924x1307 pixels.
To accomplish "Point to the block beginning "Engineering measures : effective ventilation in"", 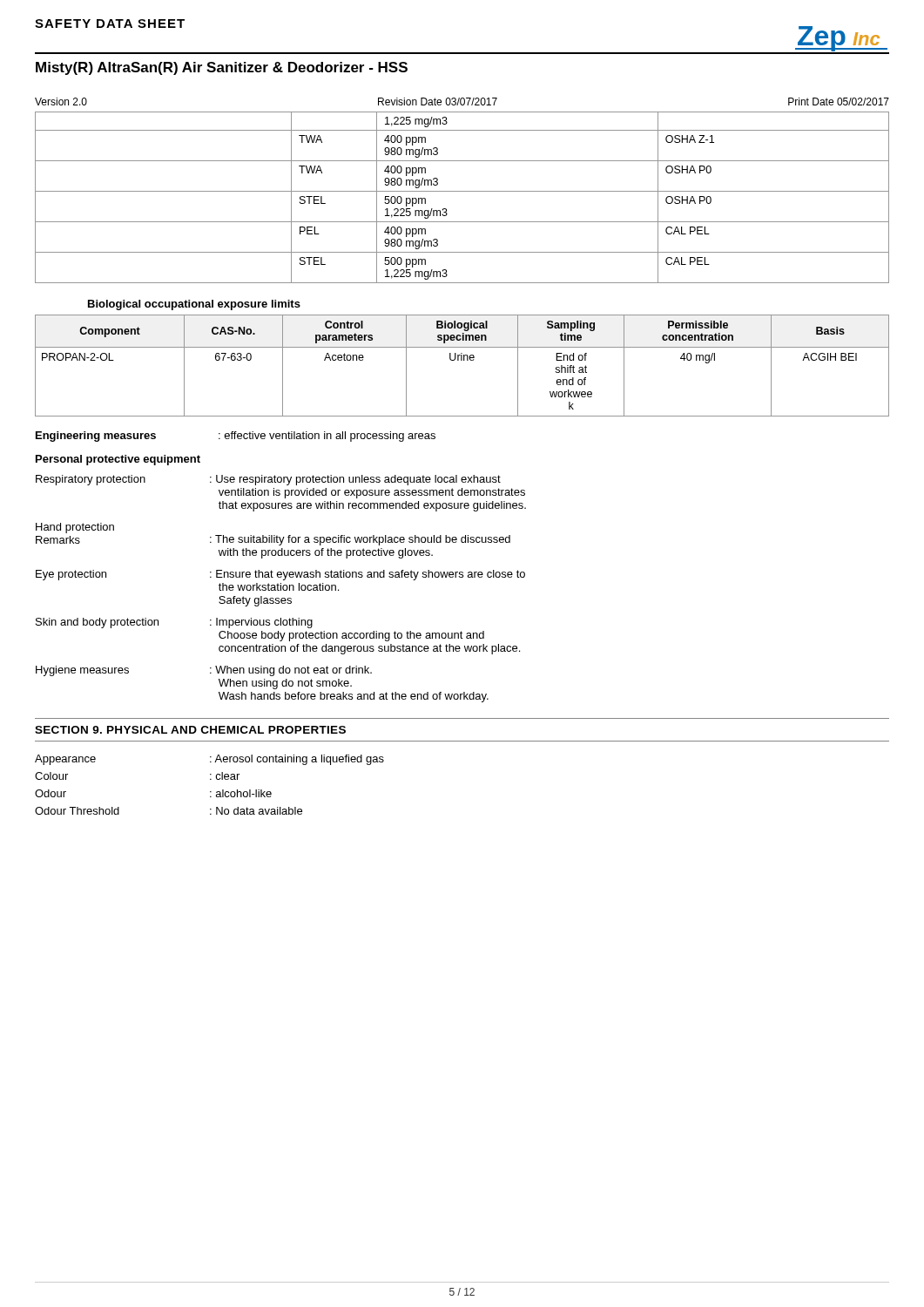I will click(235, 435).
